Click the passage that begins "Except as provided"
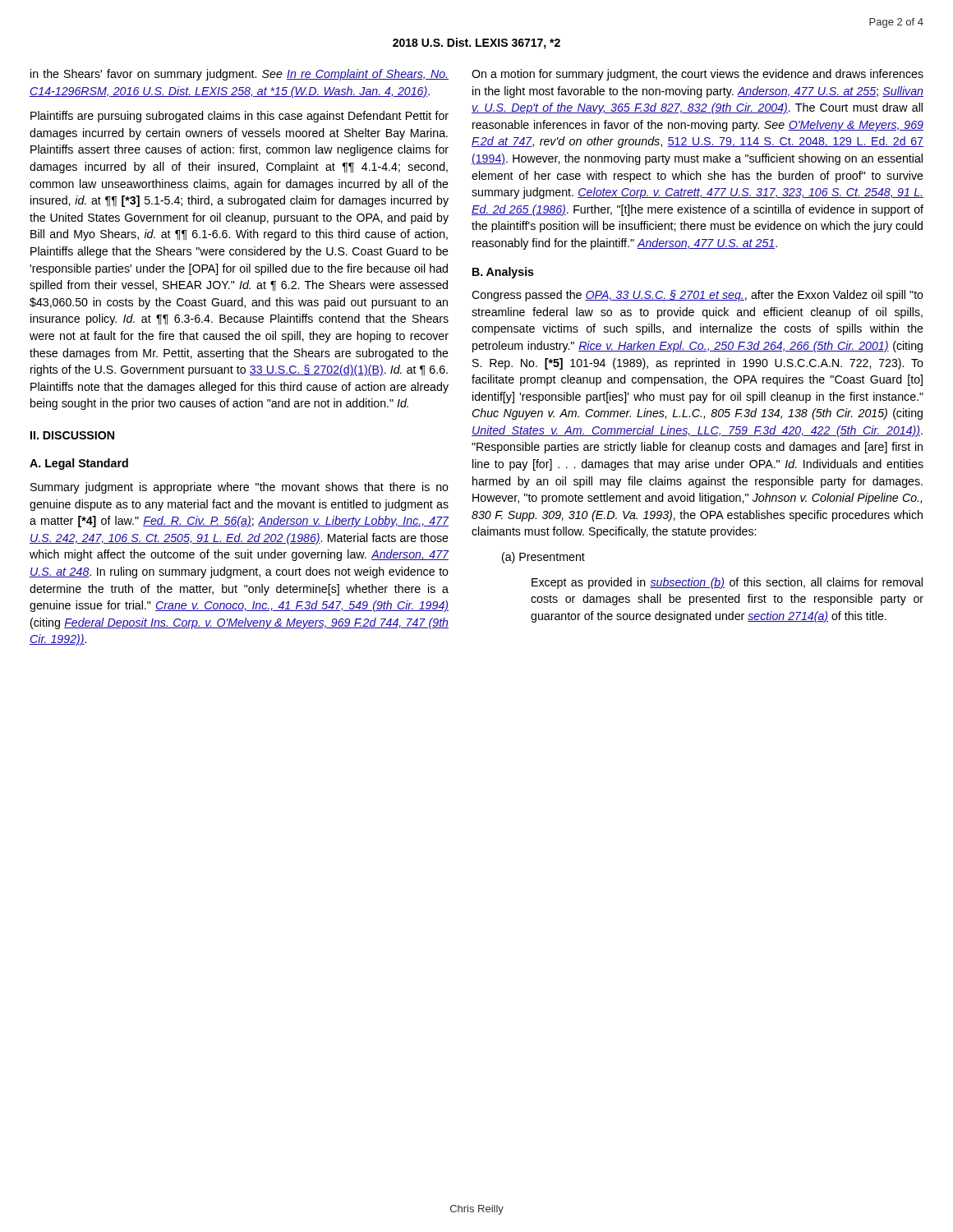The height and width of the screenshot is (1232, 953). click(727, 599)
